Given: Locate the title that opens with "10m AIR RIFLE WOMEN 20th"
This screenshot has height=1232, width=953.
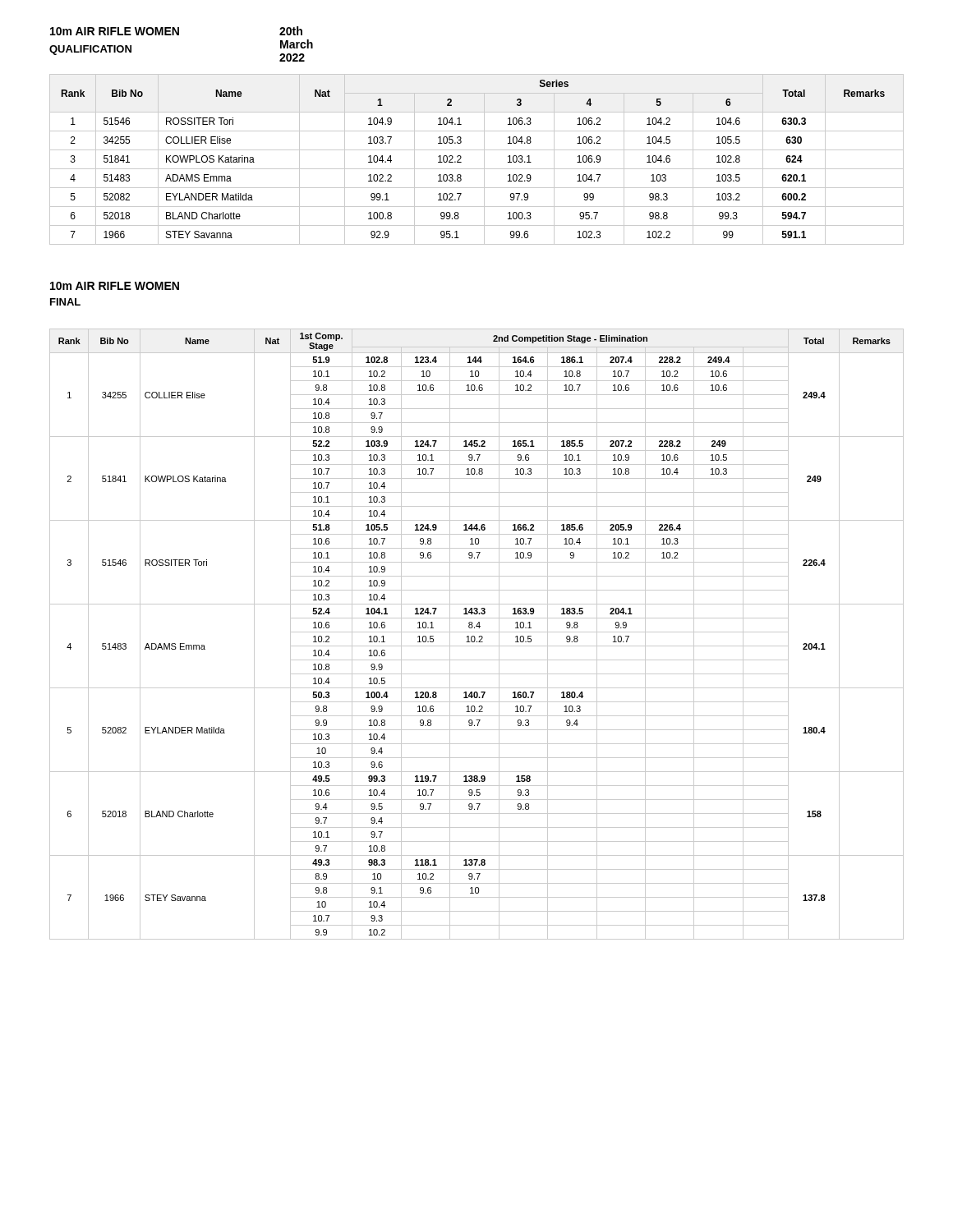Looking at the screenshot, I should [115, 40].
